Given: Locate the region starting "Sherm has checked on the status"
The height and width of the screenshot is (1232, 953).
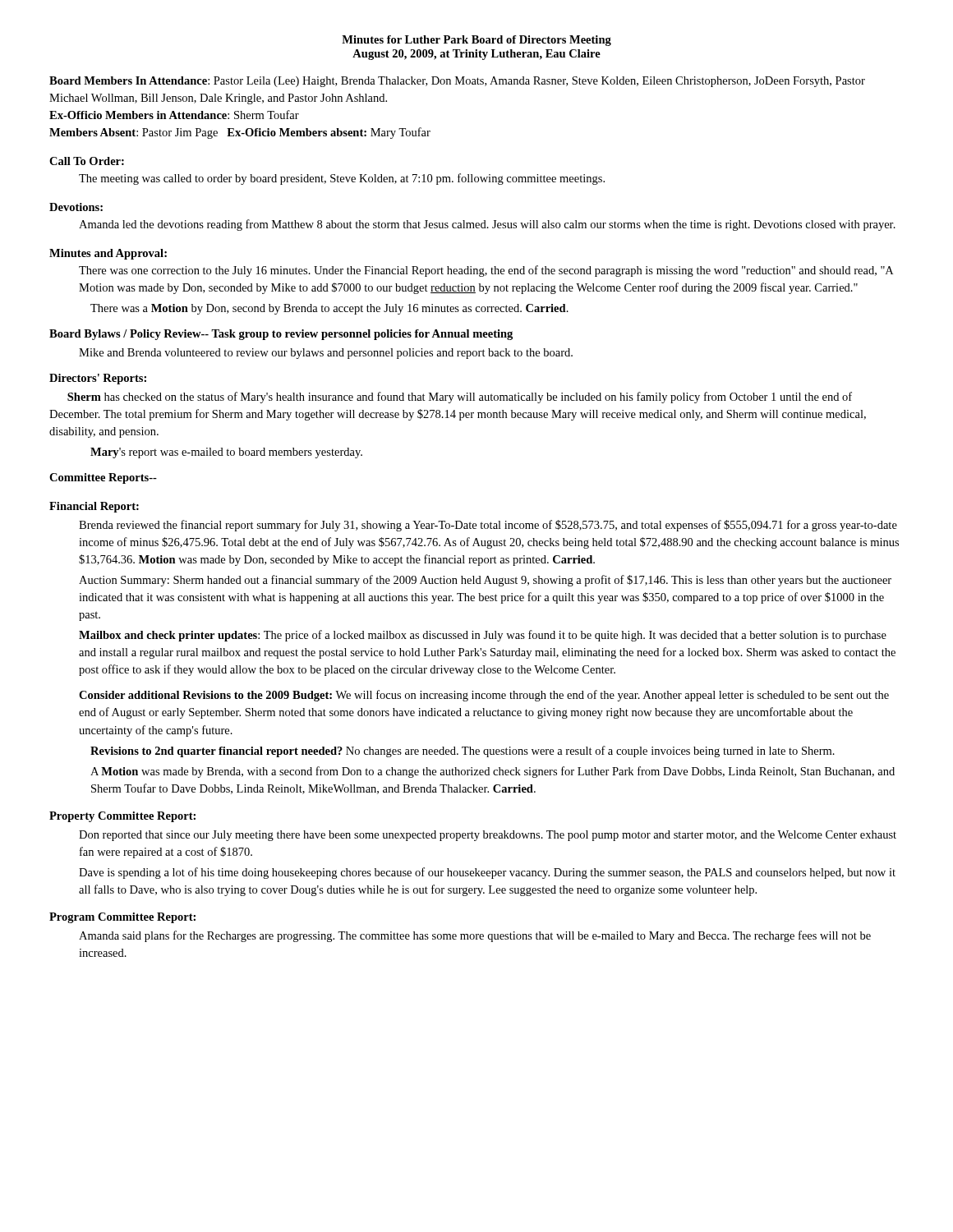Looking at the screenshot, I should point(458,414).
